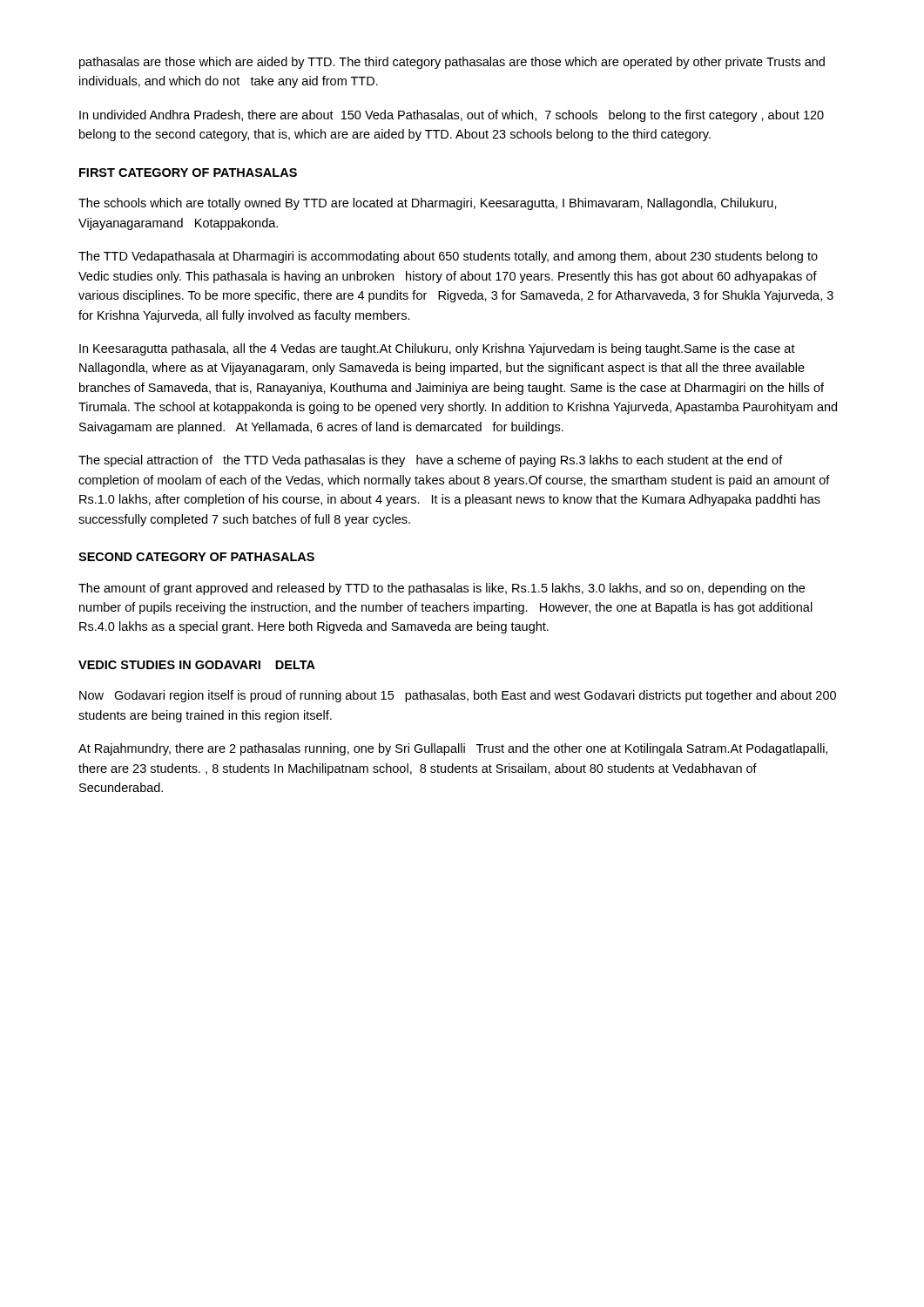
Task: Point to the passage starting "In undivided Andhra"
Action: [x=455, y=125]
